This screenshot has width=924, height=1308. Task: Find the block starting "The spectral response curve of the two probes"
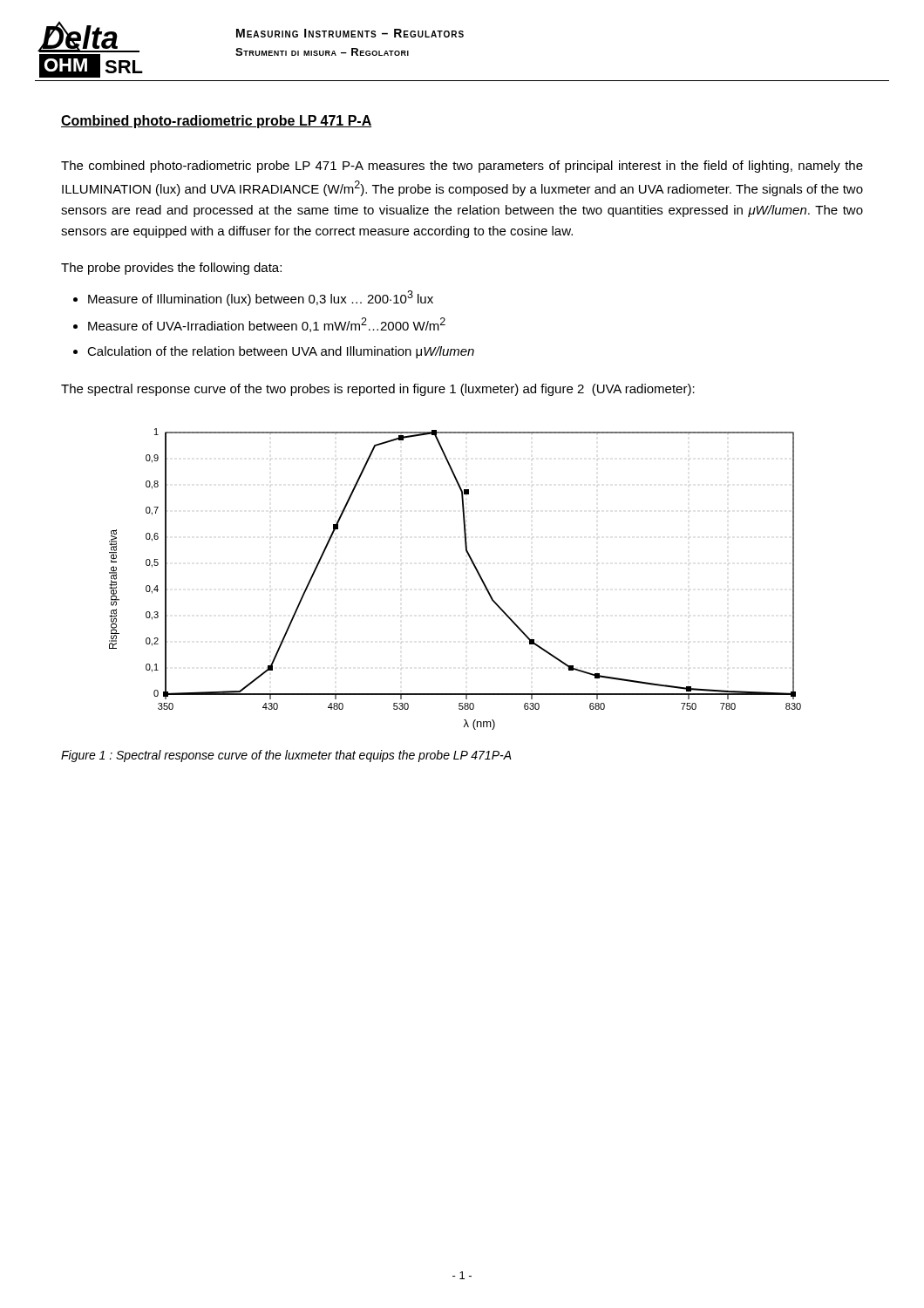click(462, 389)
